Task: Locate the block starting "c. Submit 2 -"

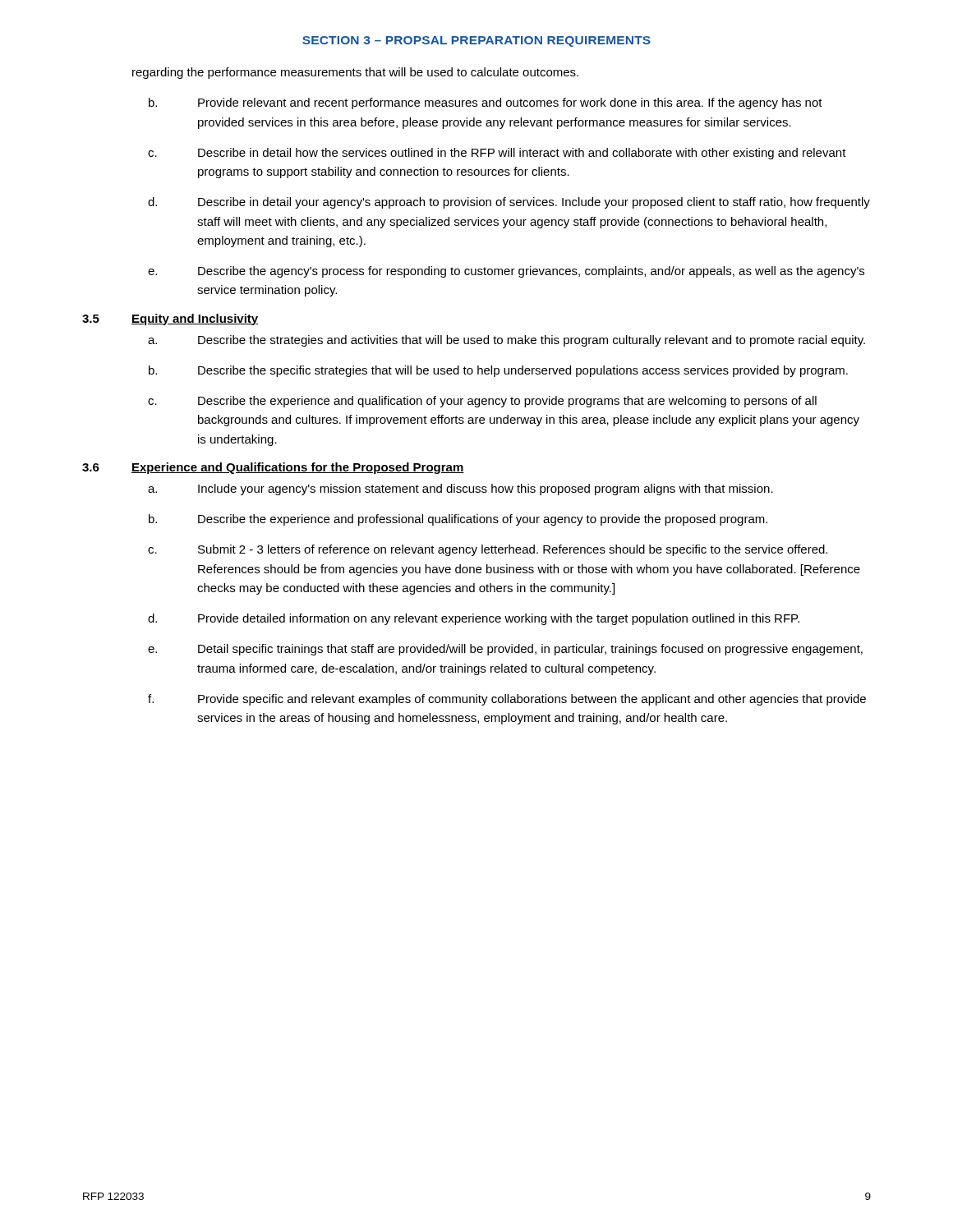Action: [501, 569]
